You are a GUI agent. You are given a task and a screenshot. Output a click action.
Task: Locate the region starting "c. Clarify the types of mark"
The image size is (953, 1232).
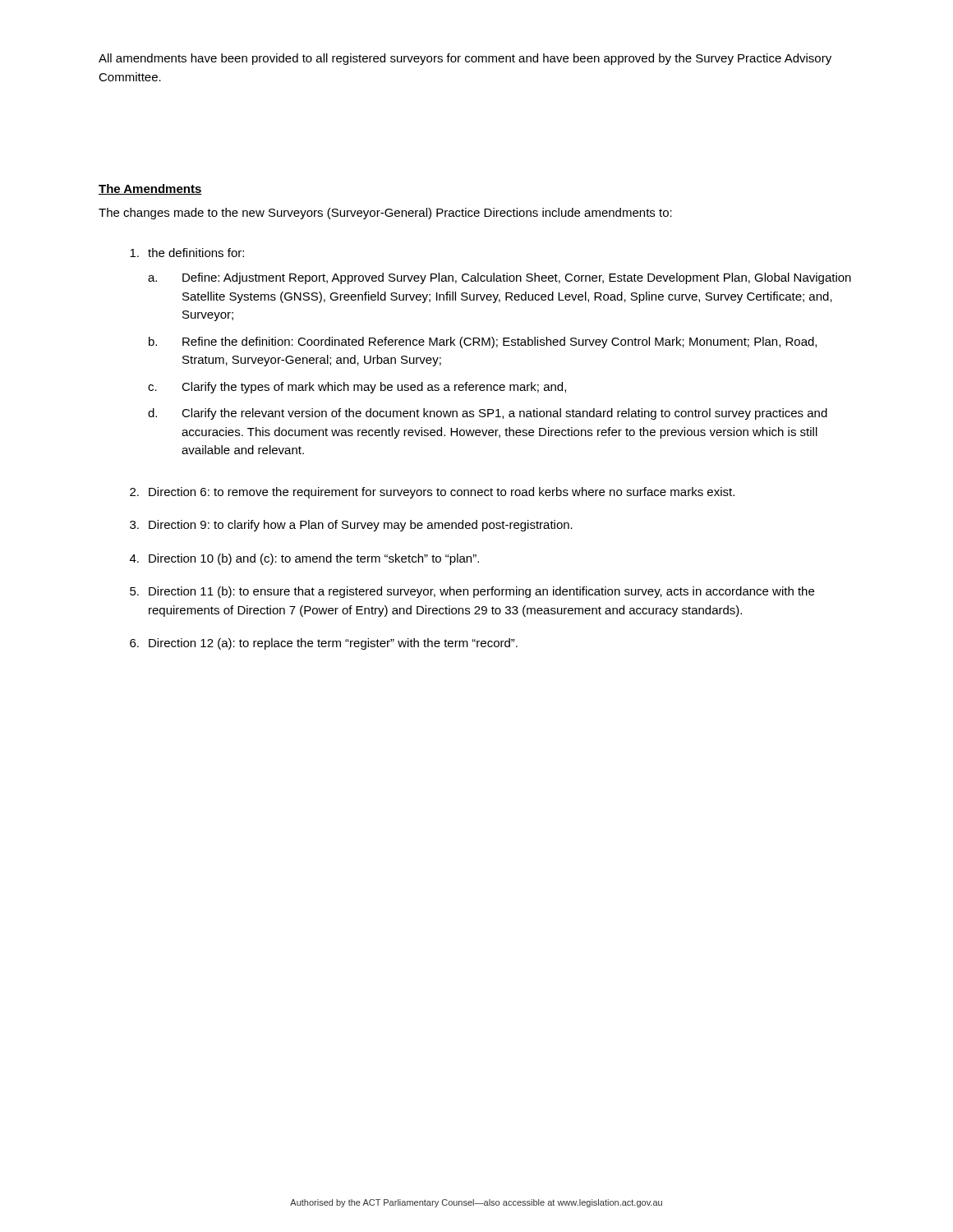(x=501, y=387)
